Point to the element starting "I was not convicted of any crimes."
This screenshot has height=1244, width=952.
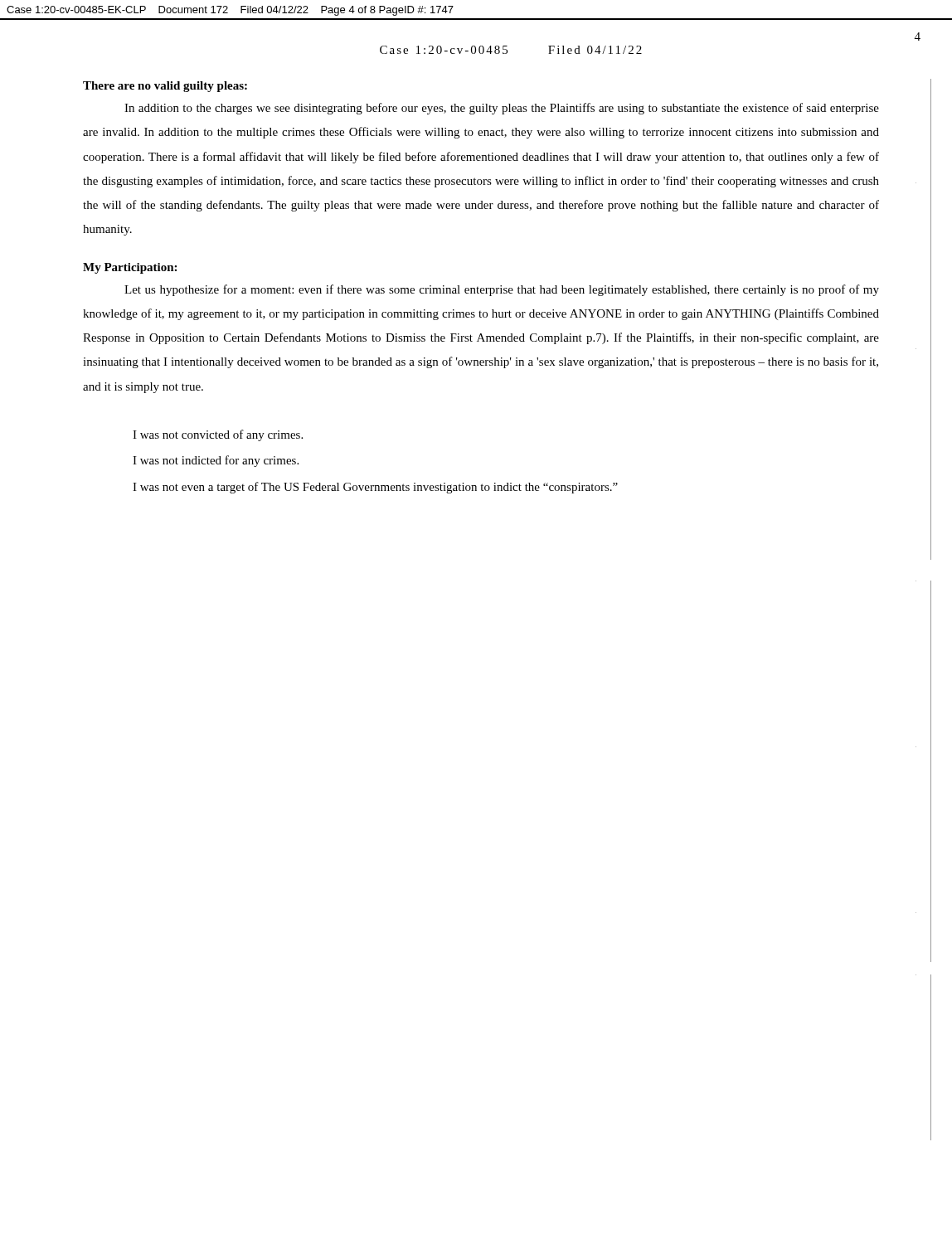218,434
